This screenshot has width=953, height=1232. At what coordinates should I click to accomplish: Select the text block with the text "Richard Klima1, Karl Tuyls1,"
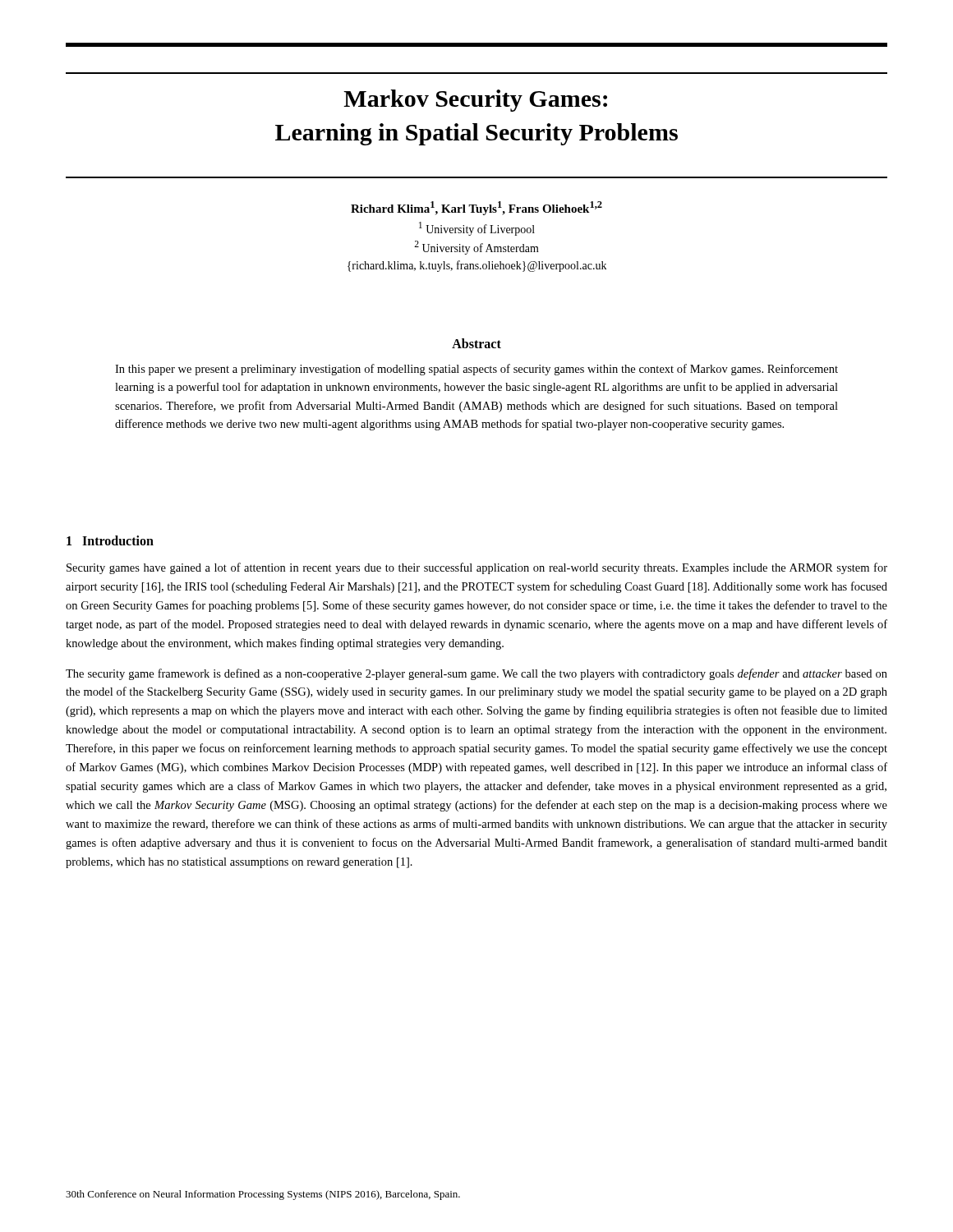tap(476, 236)
